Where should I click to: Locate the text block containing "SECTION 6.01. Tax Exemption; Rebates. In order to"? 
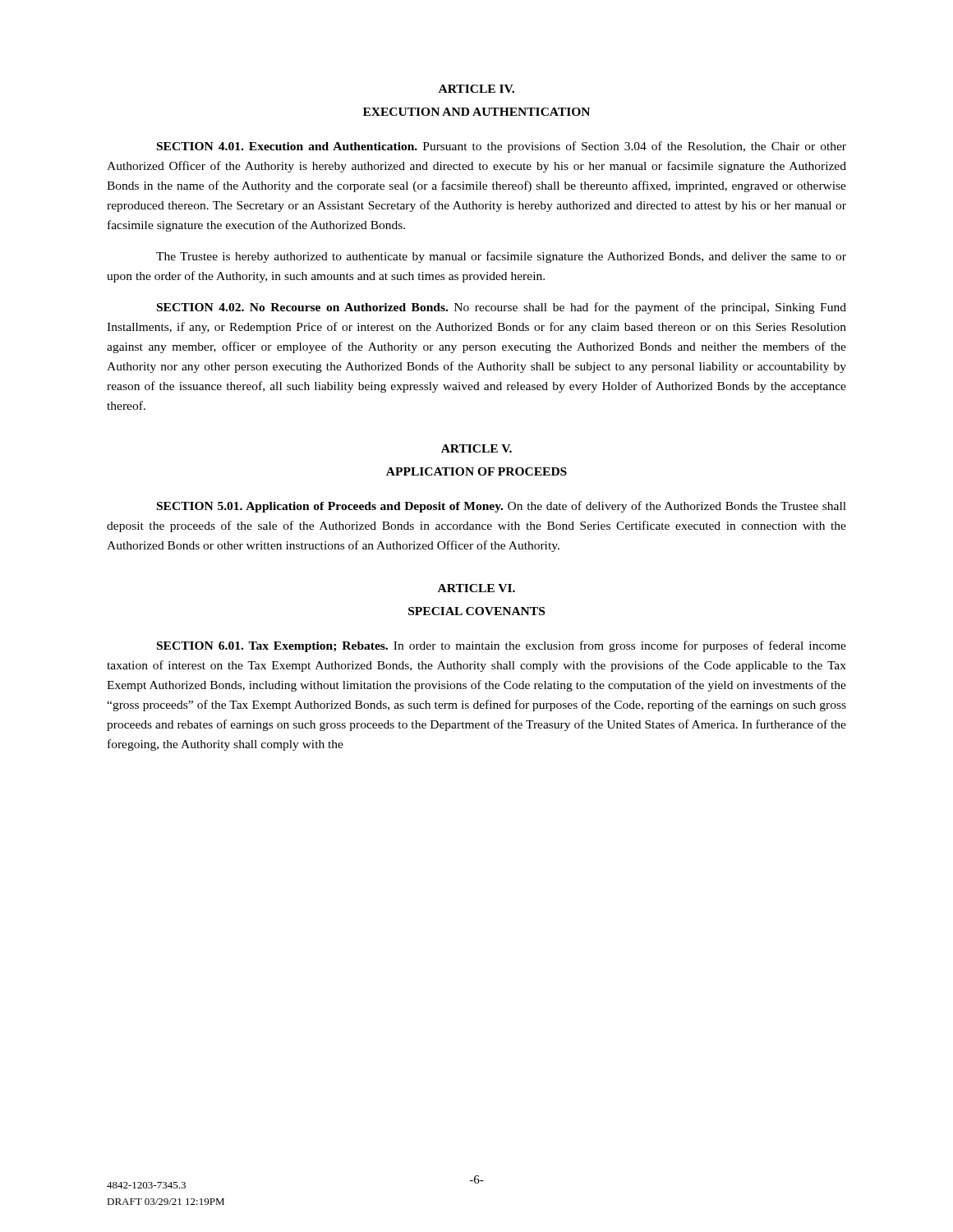476,695
